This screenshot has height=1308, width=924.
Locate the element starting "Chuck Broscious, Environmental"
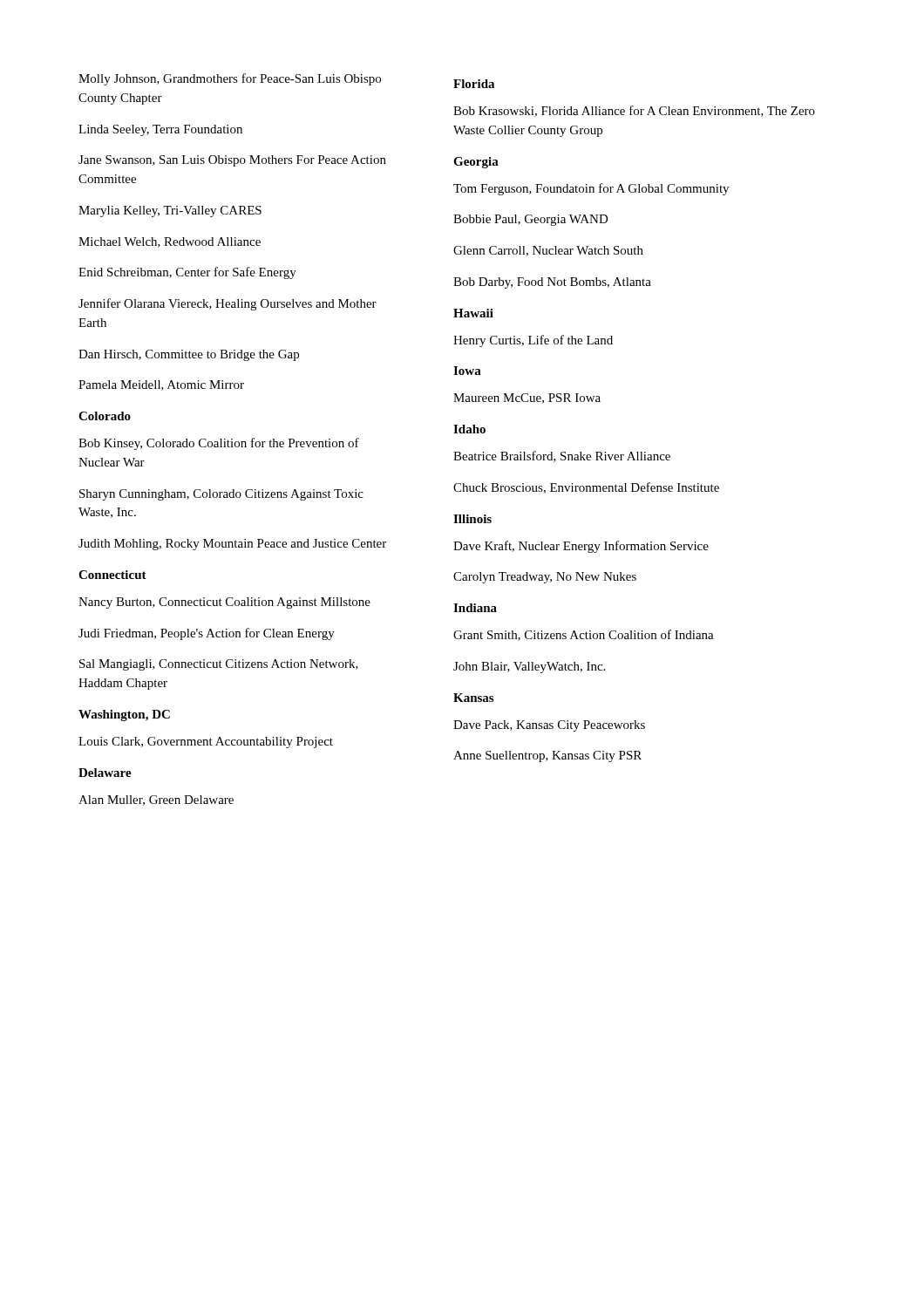point(586,487)
